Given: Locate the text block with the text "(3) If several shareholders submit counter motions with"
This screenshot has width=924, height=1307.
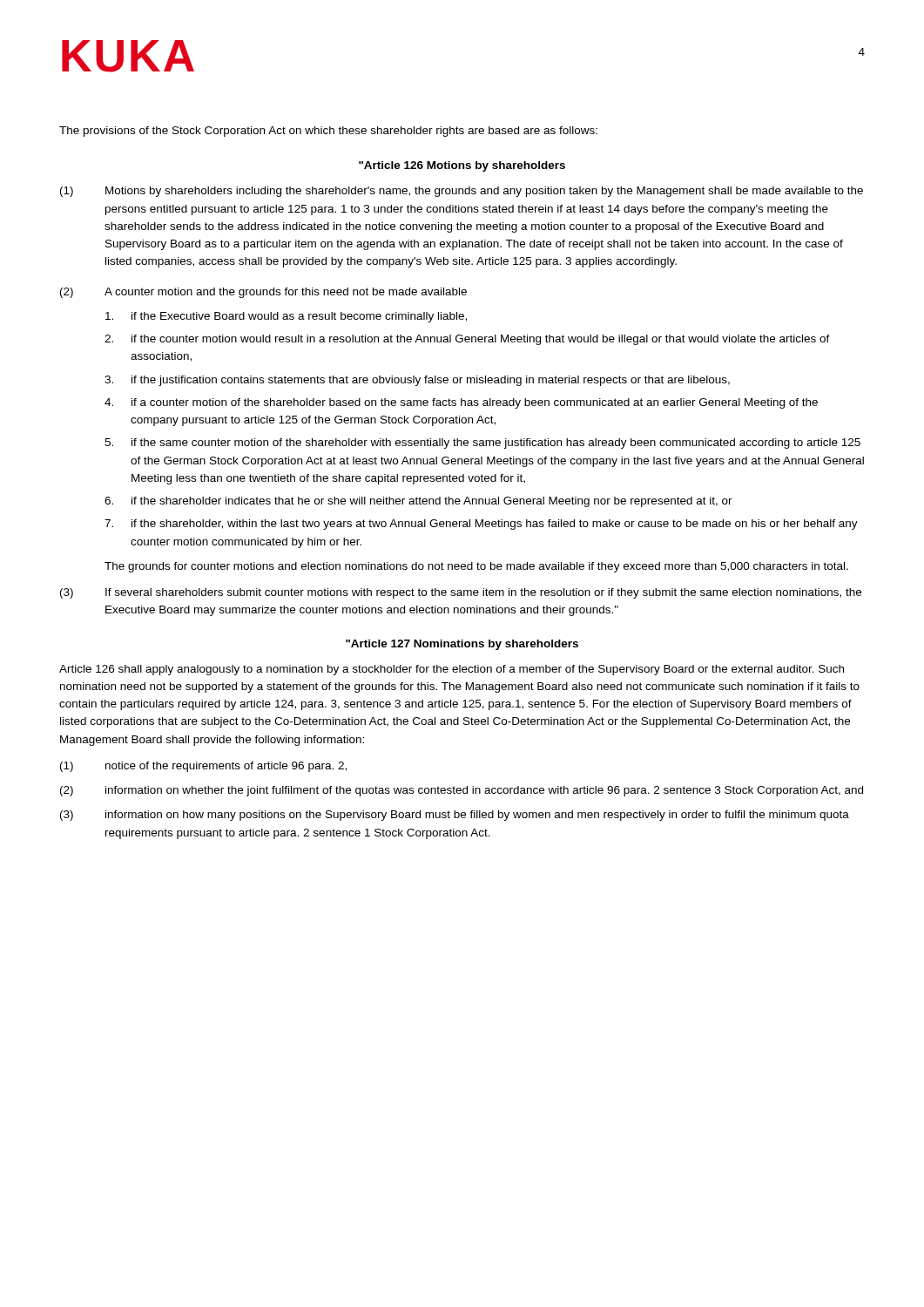Looking at the screenshot, I should tap(462, 601).
